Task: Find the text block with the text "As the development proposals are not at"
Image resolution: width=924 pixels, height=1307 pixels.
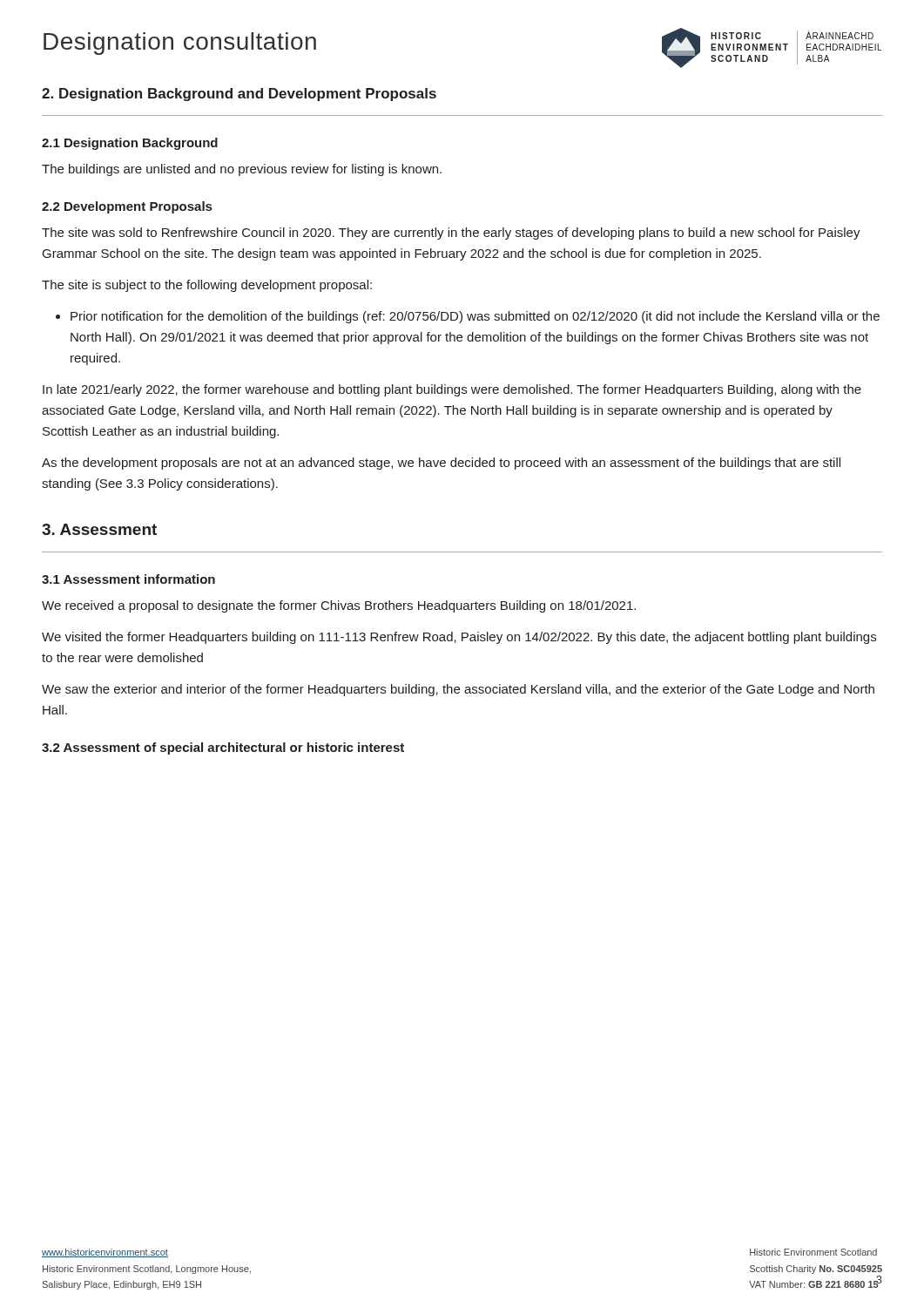Action: coord(462,473)
